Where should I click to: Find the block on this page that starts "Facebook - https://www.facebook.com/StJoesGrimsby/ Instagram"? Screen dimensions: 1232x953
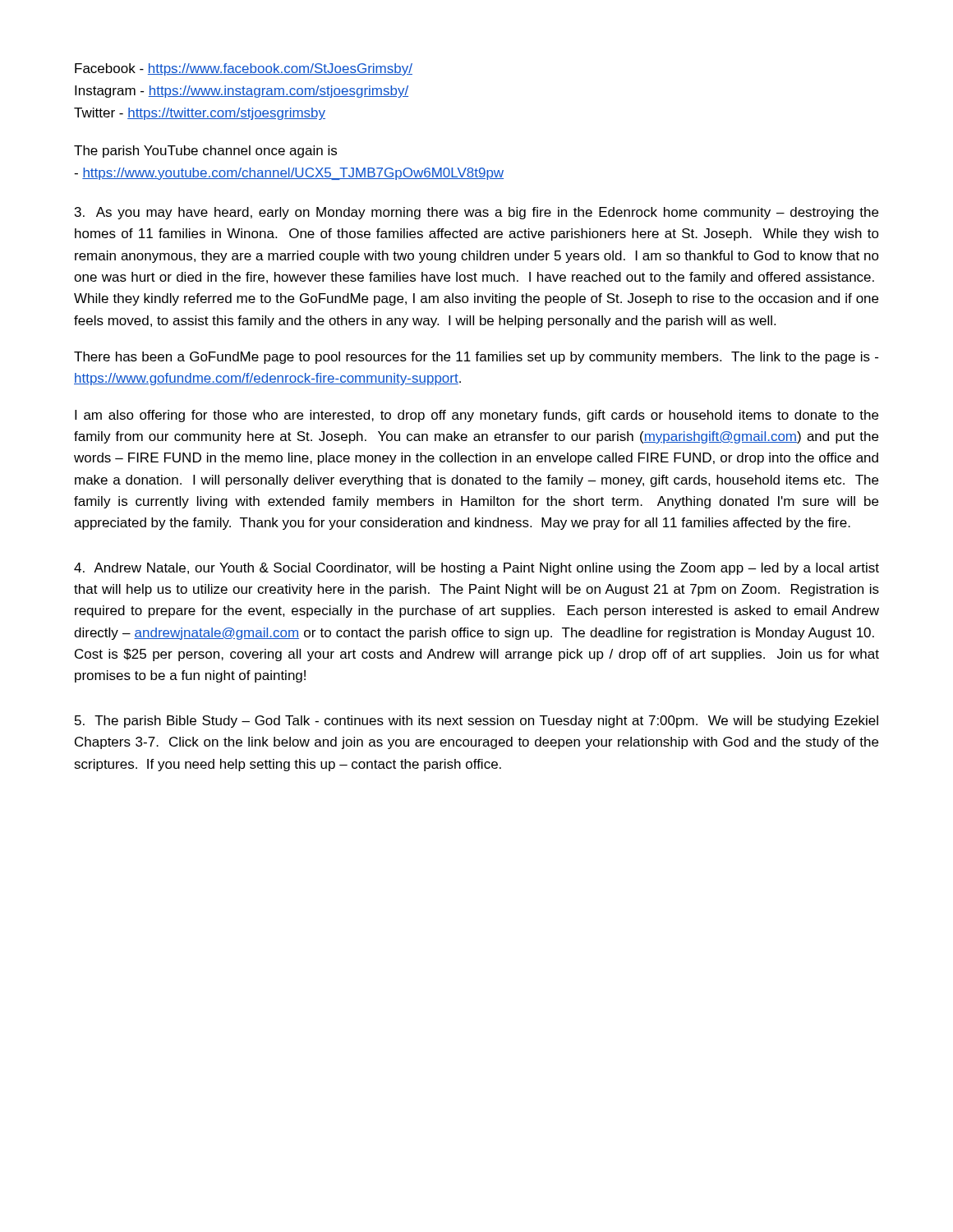(243, 91)
